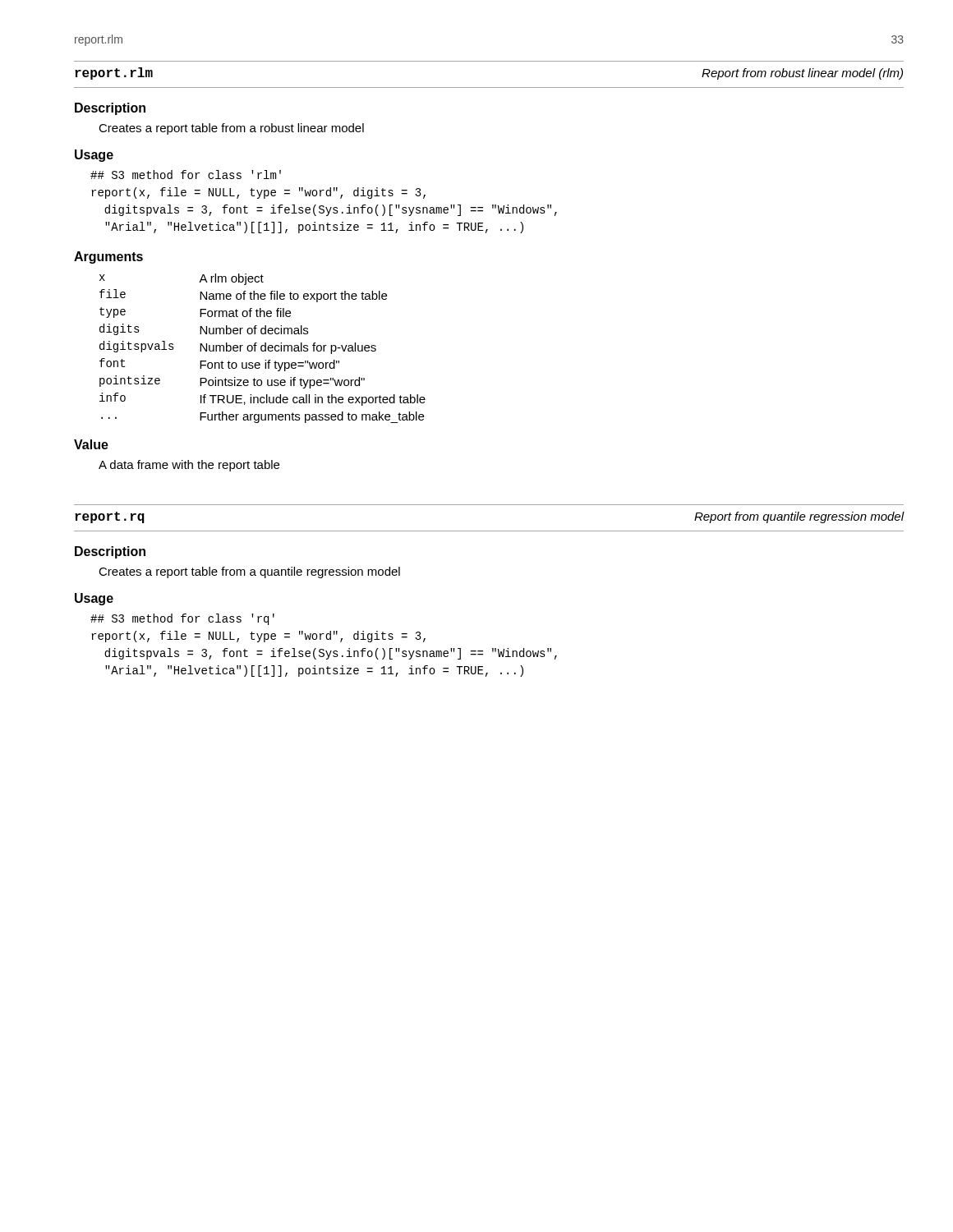Click on the block starting "report.rq Report from quantile regression"
The height and width of the screenshot is (1232, 953).
109,517
